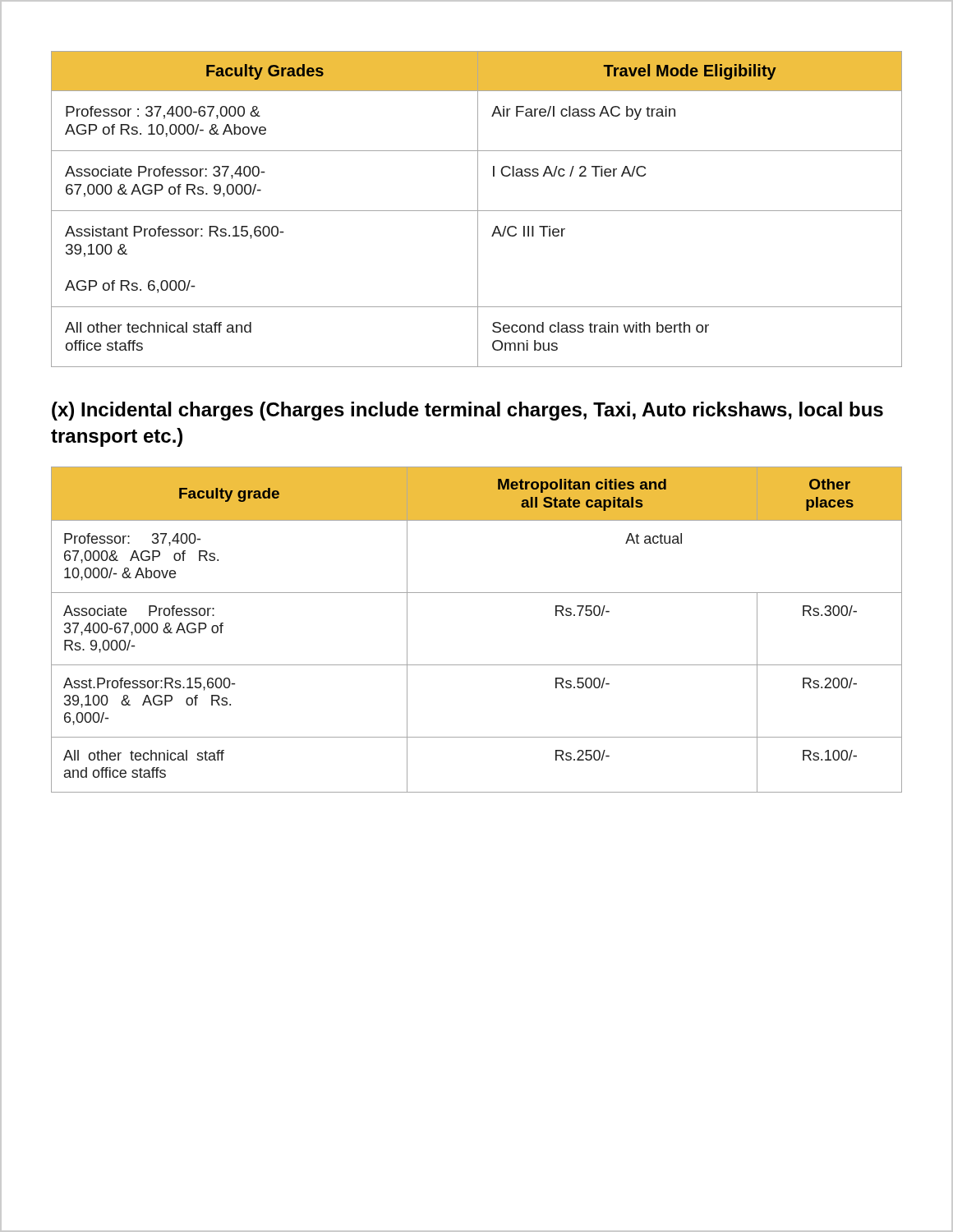The width and height of the screenshot is (953, 1232).
Task: Find the element starting "(x) Incidental charges (Charges include"
Action: pos(467,423)
